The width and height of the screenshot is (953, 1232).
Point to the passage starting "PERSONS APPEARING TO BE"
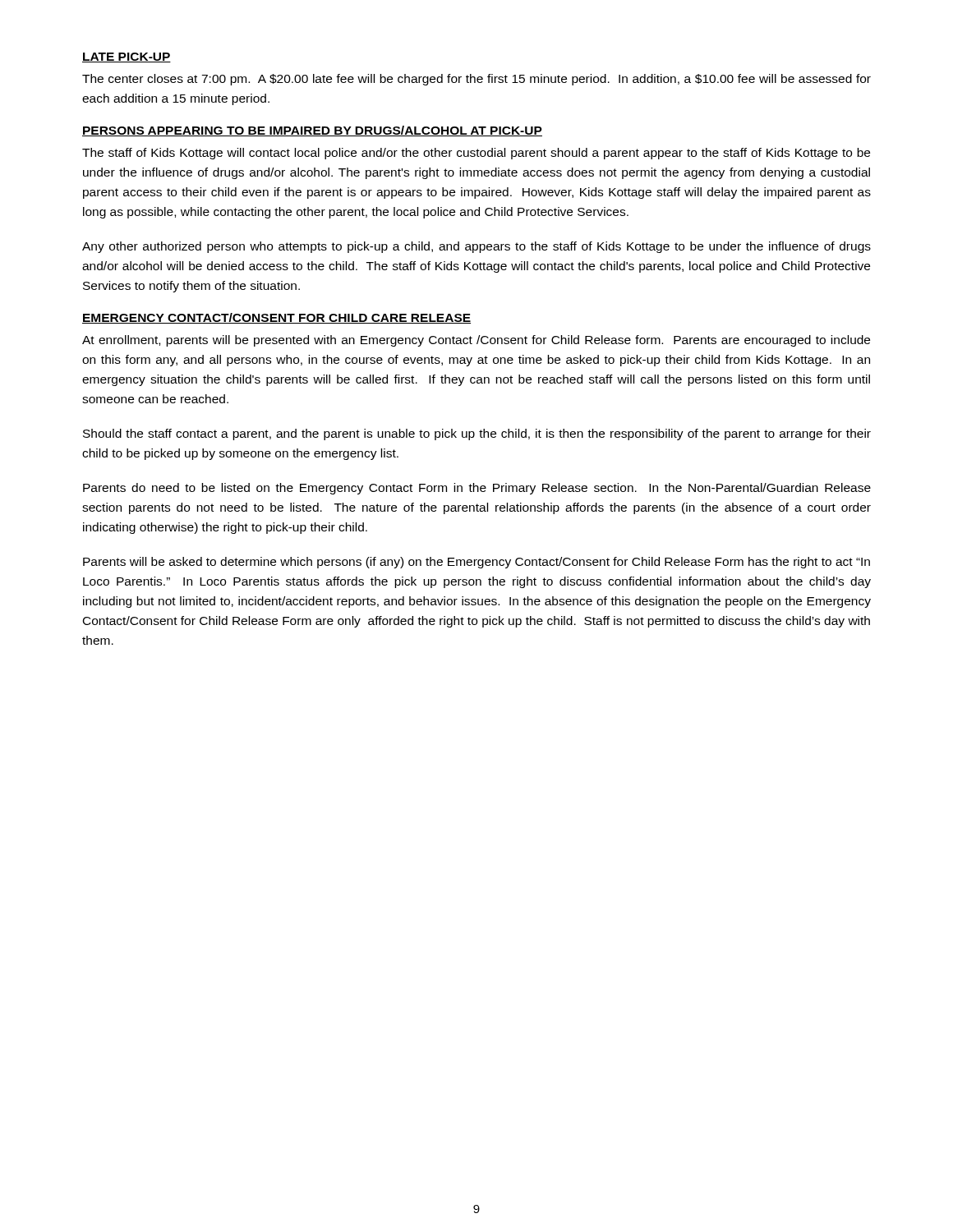[312, 130]
